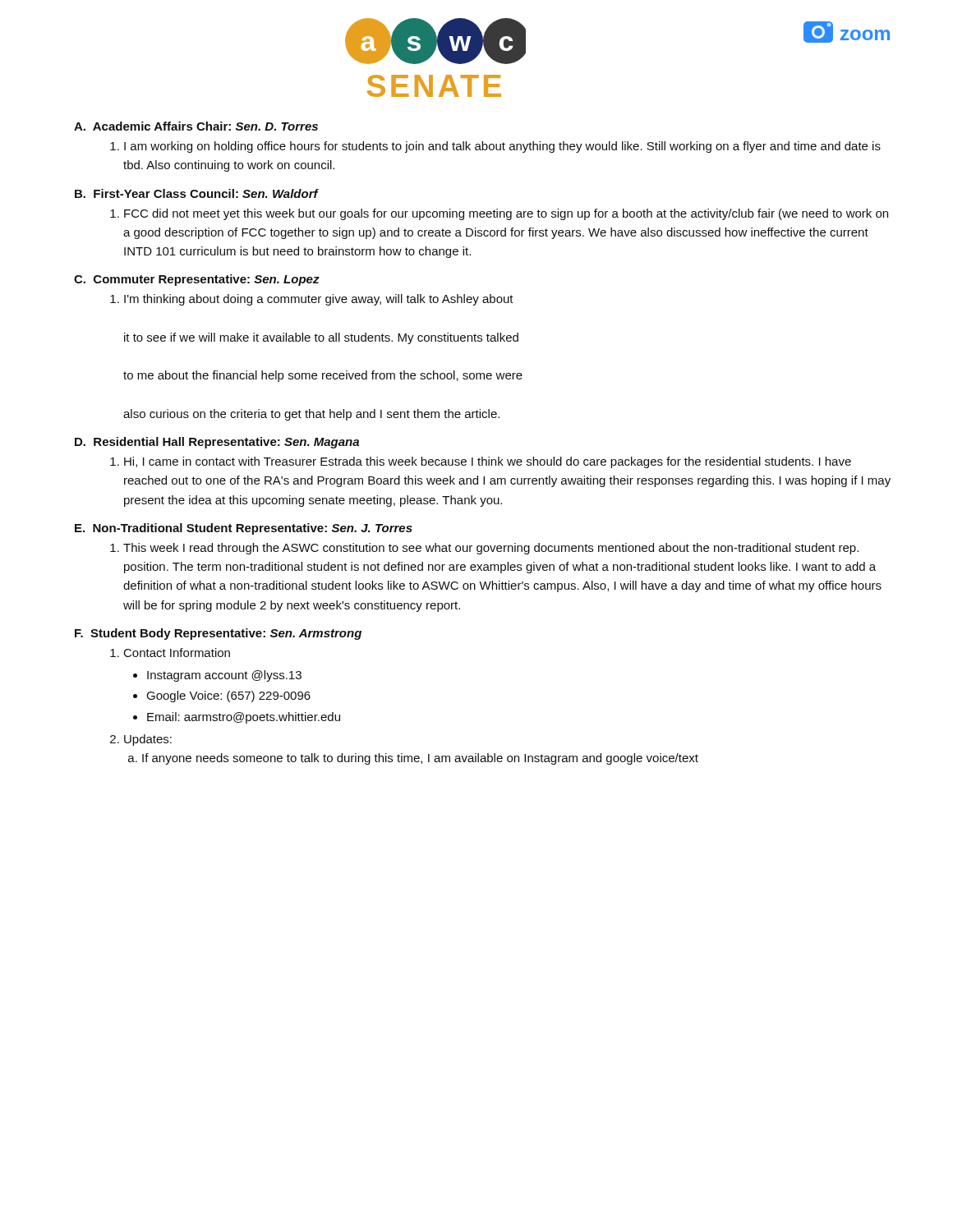This screenshot has height=1232, width=953.
Task: Navigate to the passage starting "Contact Information Instagram account @lyss.13"
Action: pos(177,653)
